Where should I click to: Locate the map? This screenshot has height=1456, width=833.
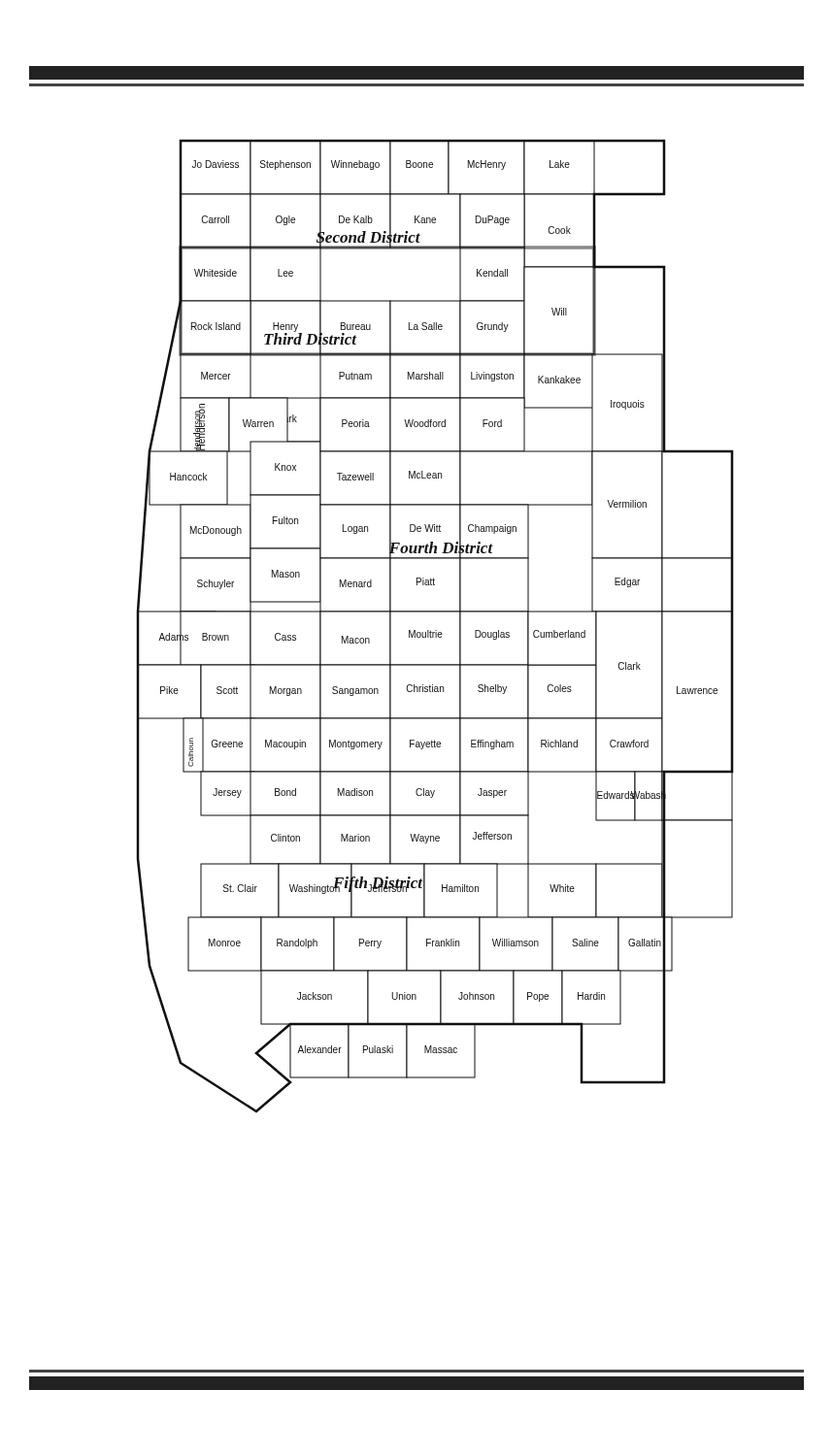point(436,728)
